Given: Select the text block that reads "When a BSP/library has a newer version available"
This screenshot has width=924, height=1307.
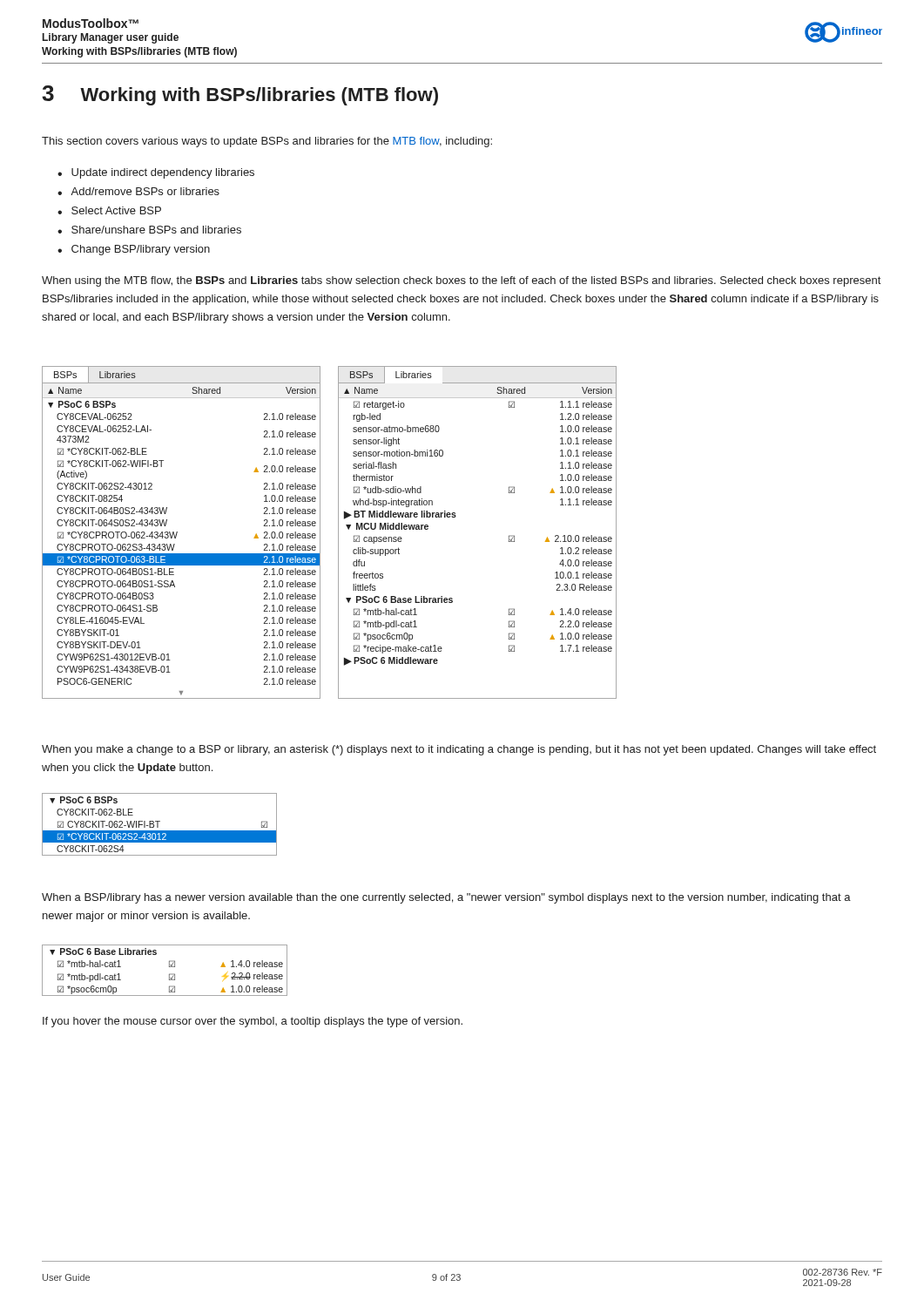Looking at the screenshot, I should pyautogui.click(x=446, y=906).
